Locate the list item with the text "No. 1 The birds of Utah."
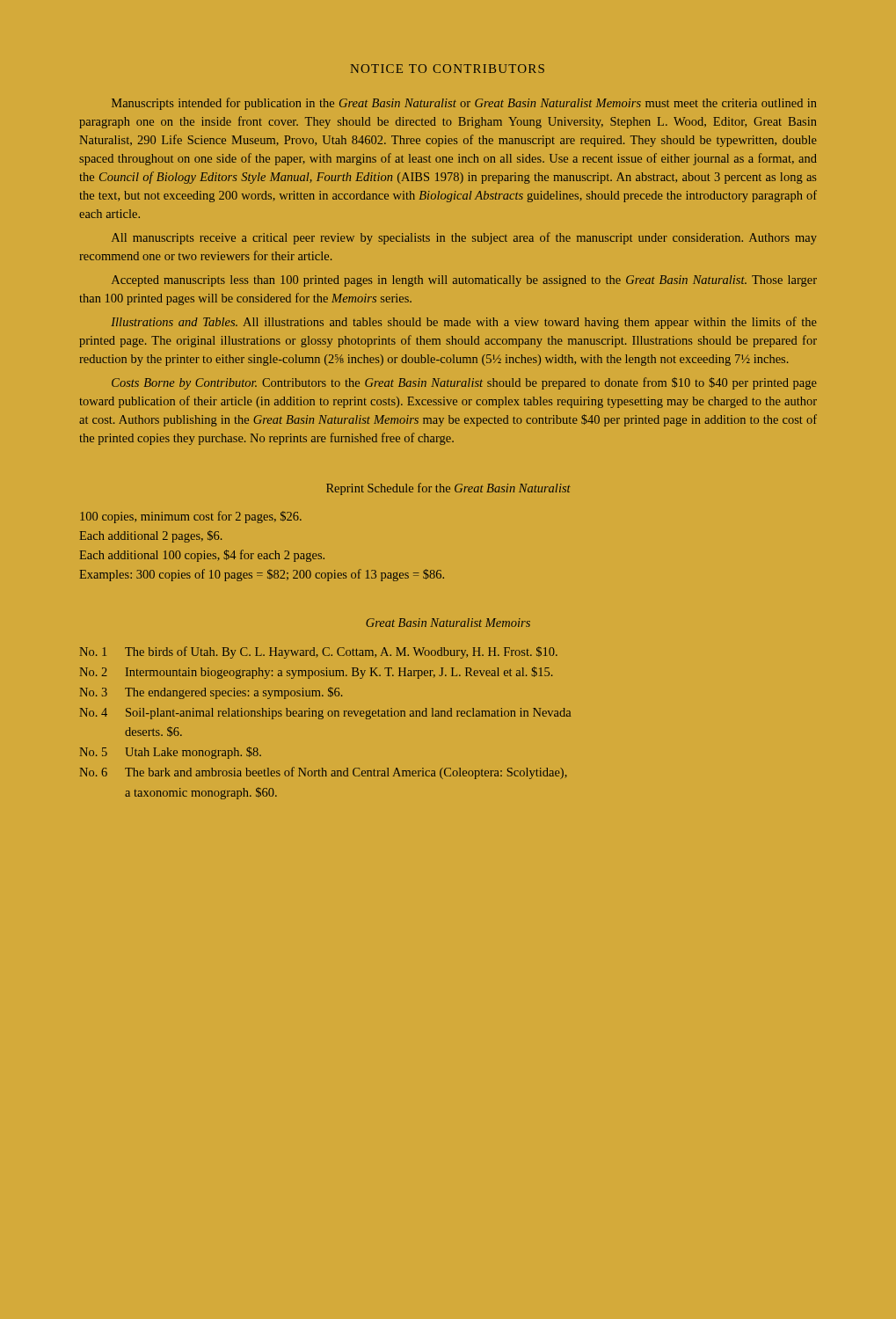 coord(319,652)
